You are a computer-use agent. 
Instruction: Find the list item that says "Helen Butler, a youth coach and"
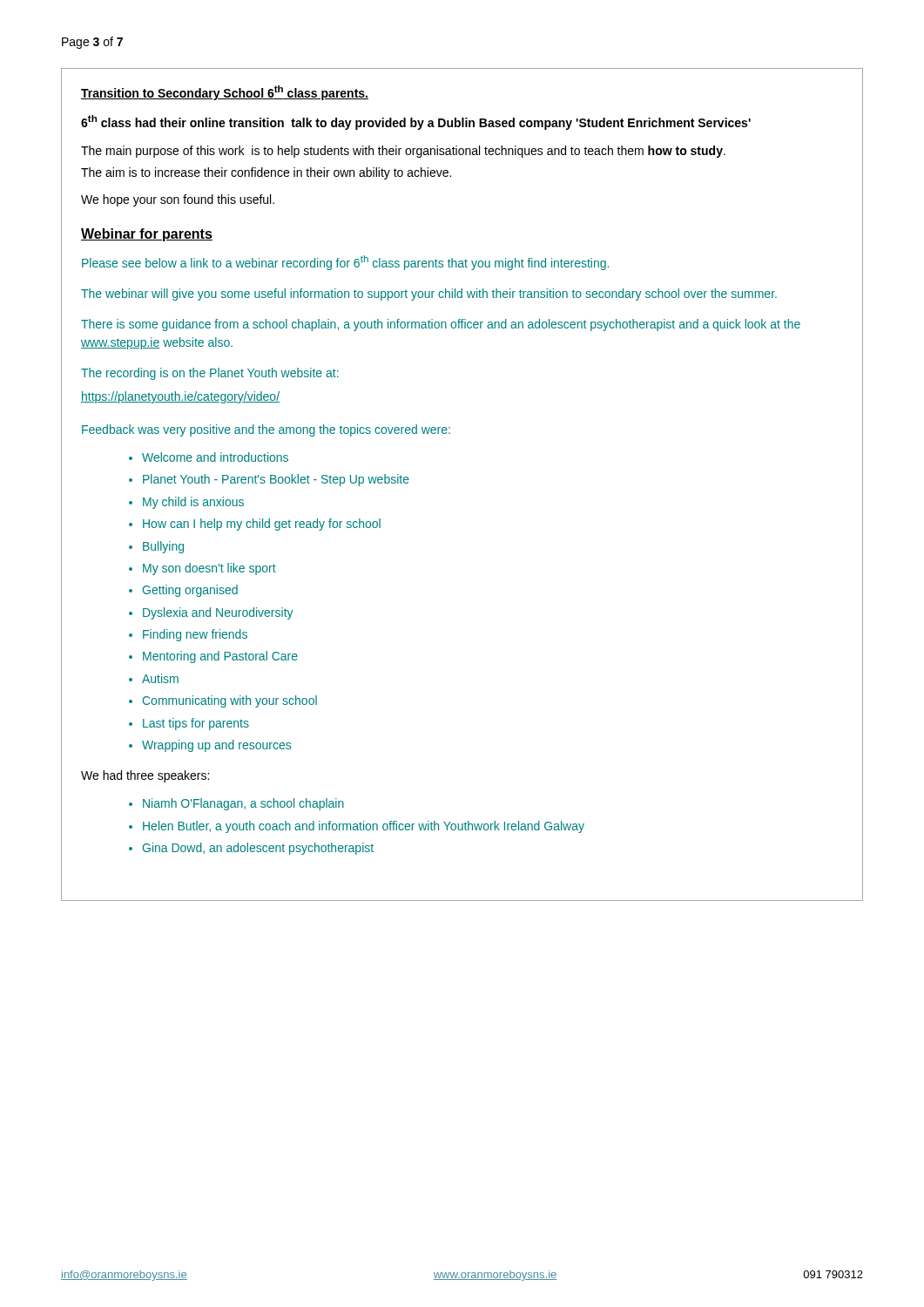pos(363,826)
